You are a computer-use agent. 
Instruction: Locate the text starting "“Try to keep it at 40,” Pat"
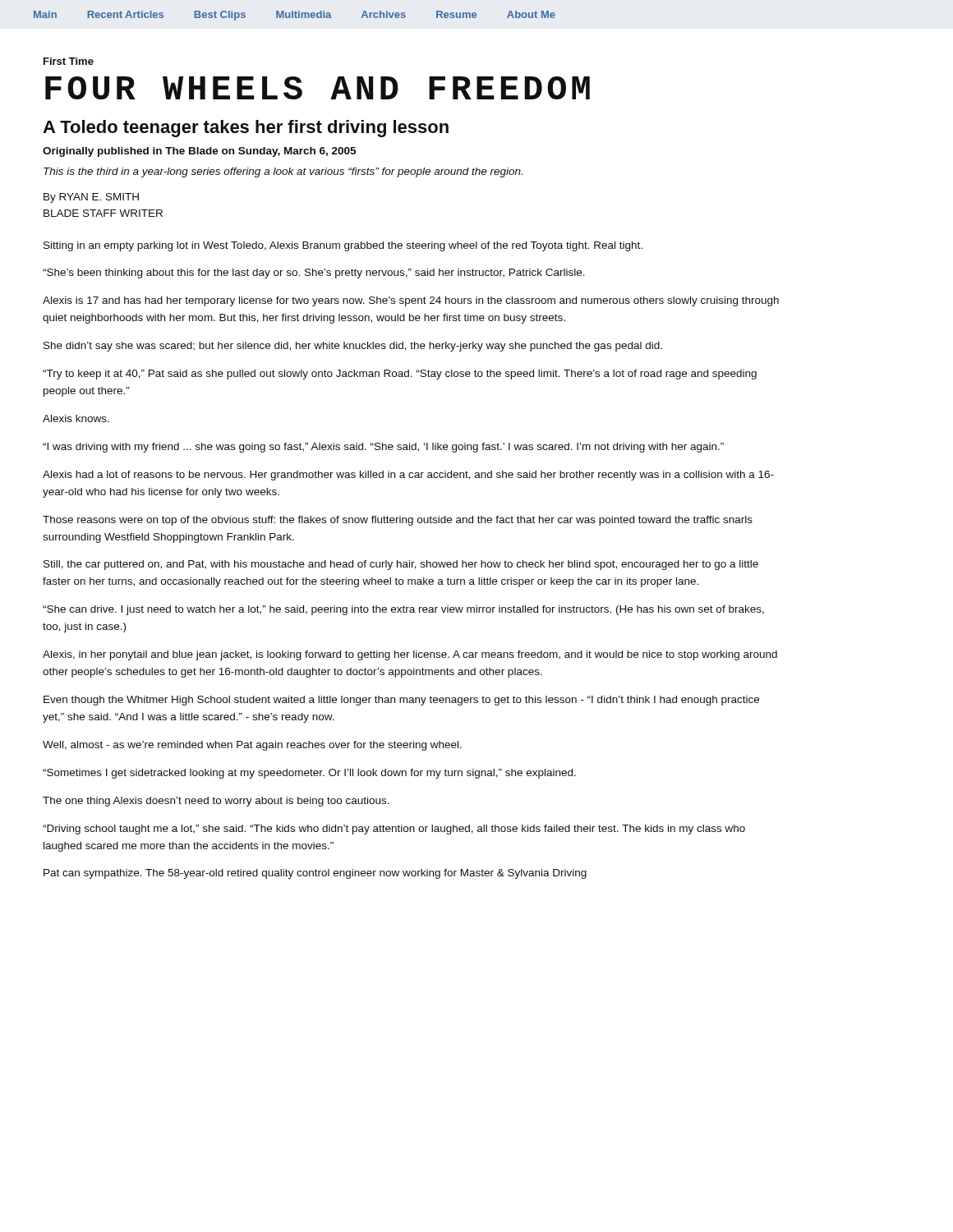tap(400, 382)
